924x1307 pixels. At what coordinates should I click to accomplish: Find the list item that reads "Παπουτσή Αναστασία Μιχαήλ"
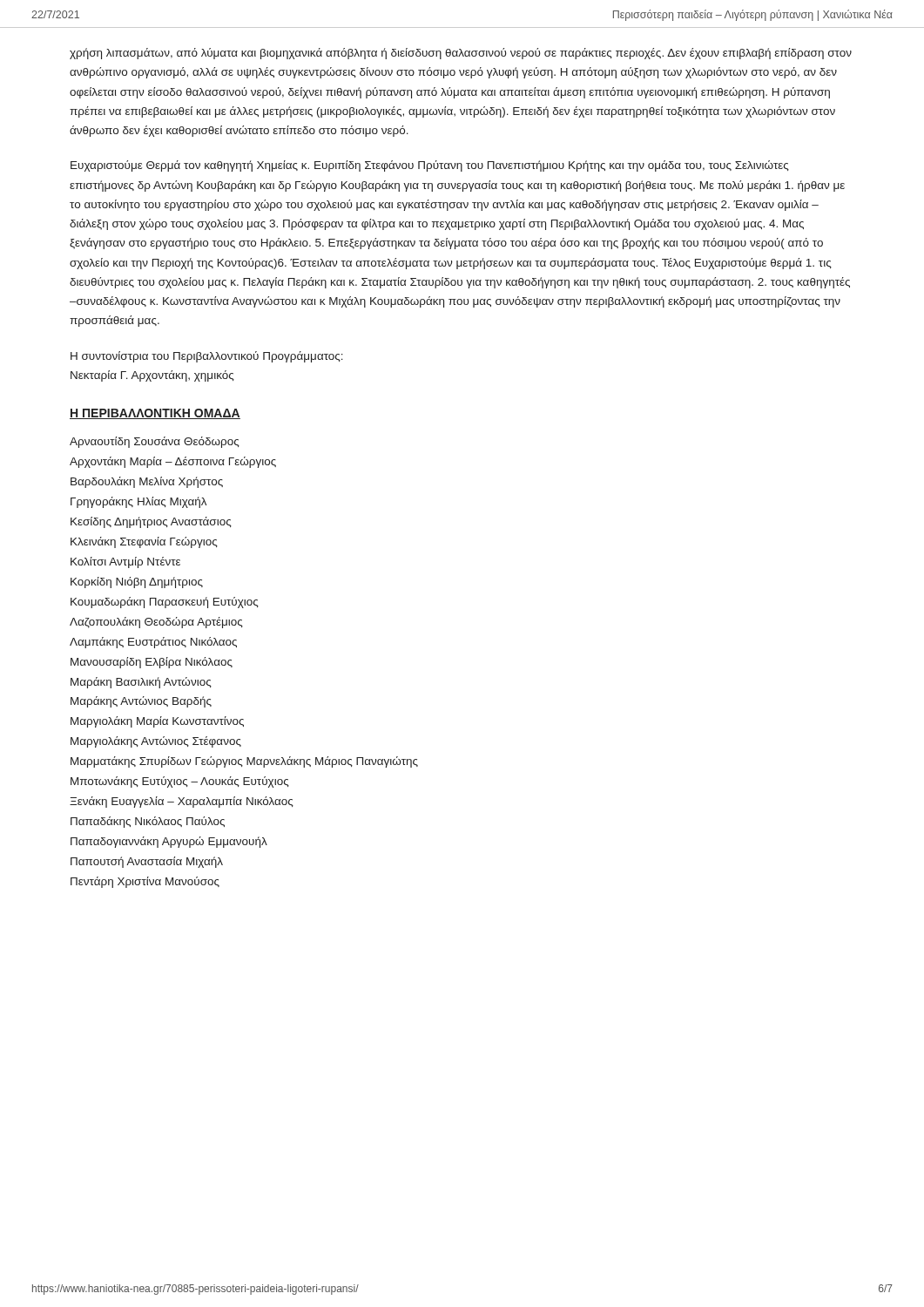146,861
